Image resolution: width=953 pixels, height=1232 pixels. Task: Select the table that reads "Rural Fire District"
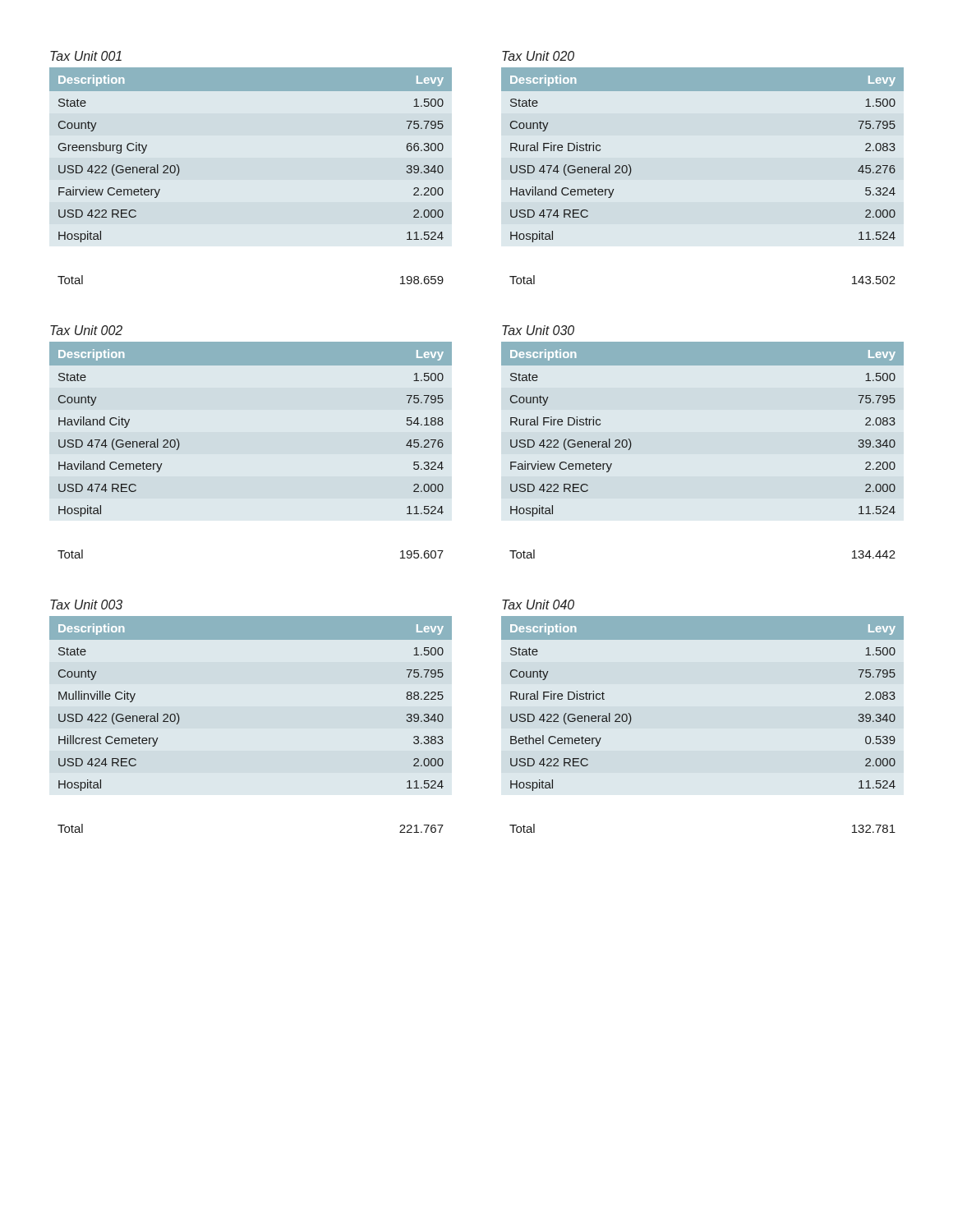[x=702, y=728]
